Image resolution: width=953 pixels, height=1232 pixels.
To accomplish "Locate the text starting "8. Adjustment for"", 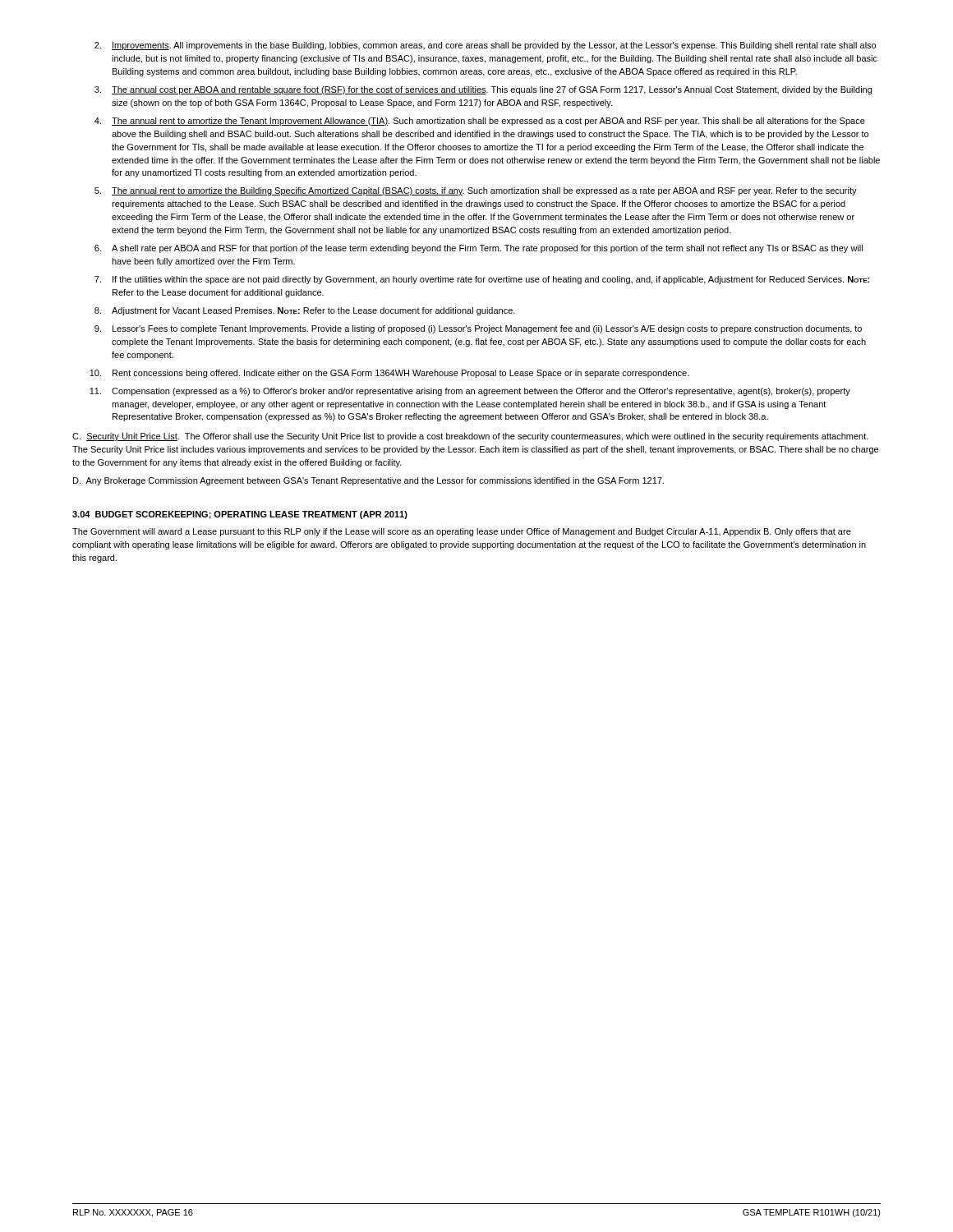I will 476,311.
